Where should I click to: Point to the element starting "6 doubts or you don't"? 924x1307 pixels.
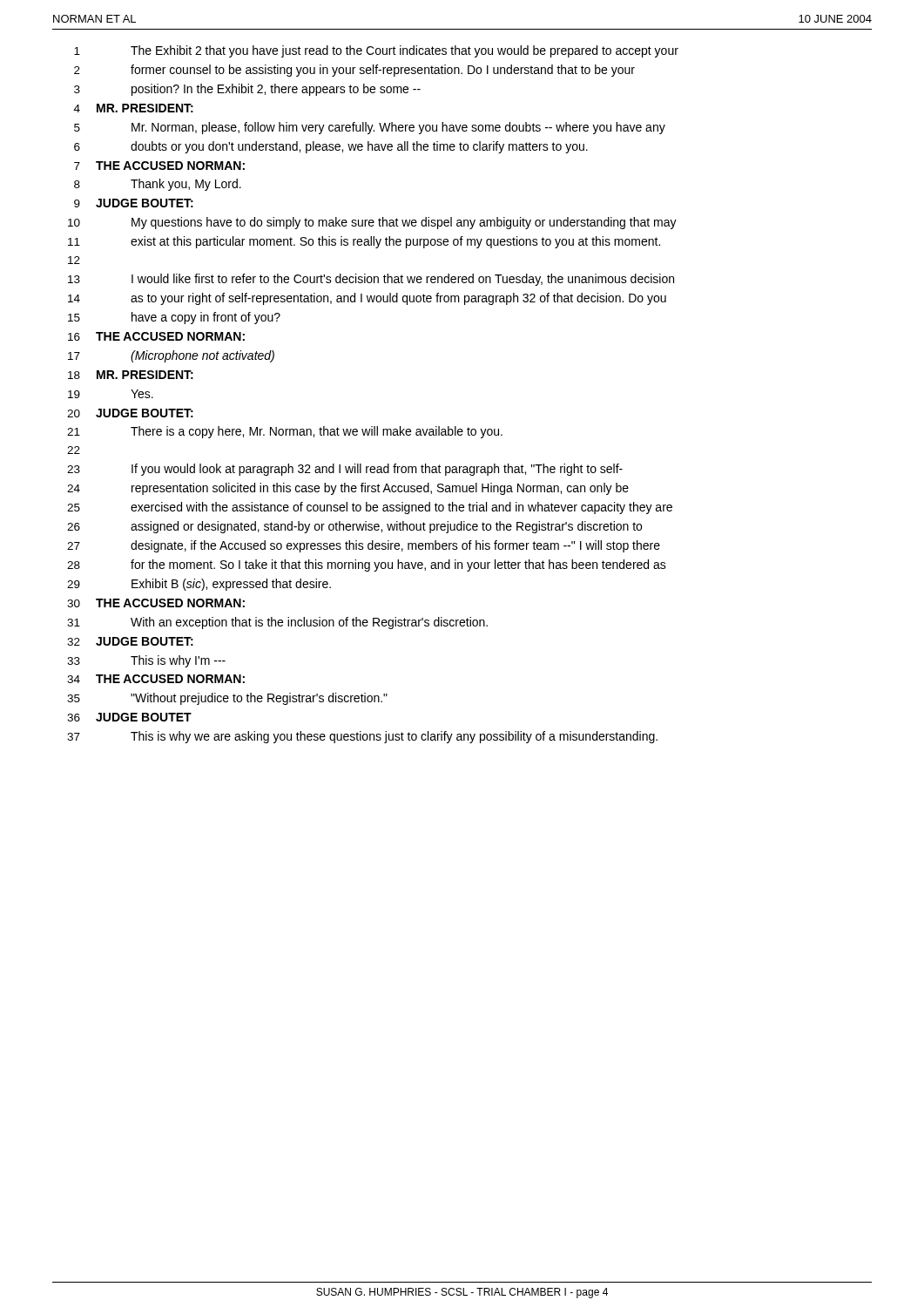(x=462, y=147)
